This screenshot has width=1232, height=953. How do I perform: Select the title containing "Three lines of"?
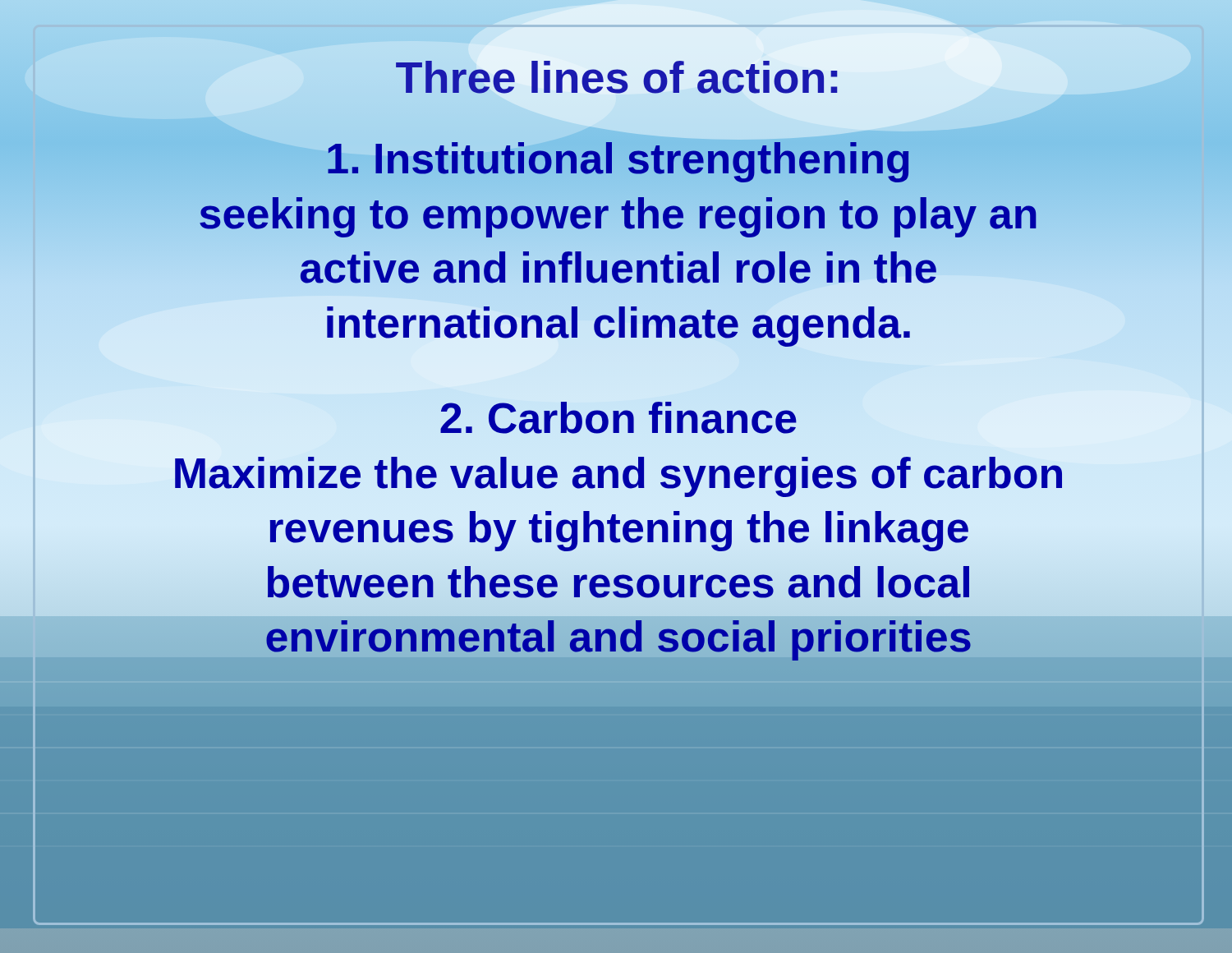pyautogui.click(x=618, y=77)
